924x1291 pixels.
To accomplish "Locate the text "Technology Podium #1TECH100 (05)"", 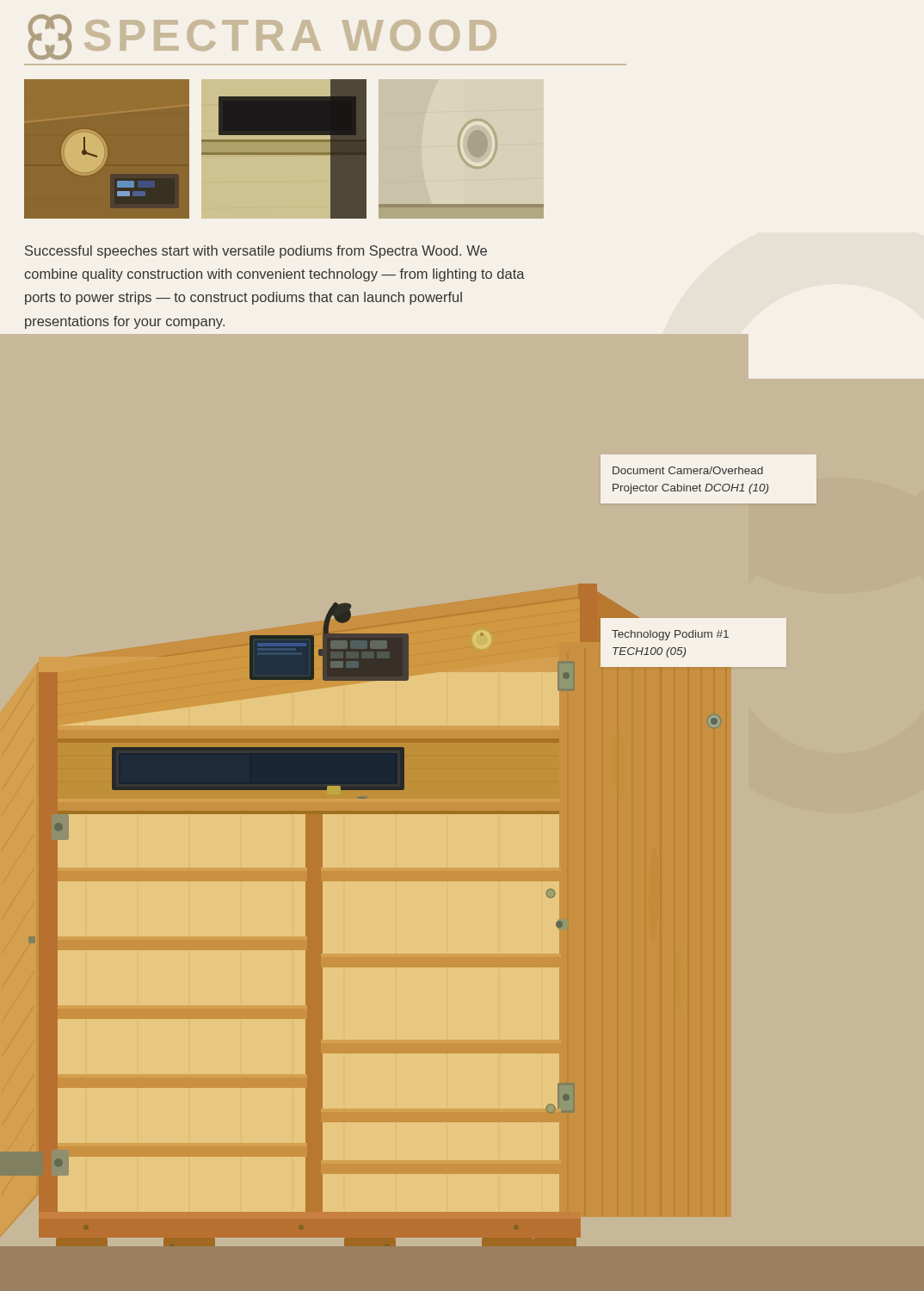I will (x=670, y=642).
